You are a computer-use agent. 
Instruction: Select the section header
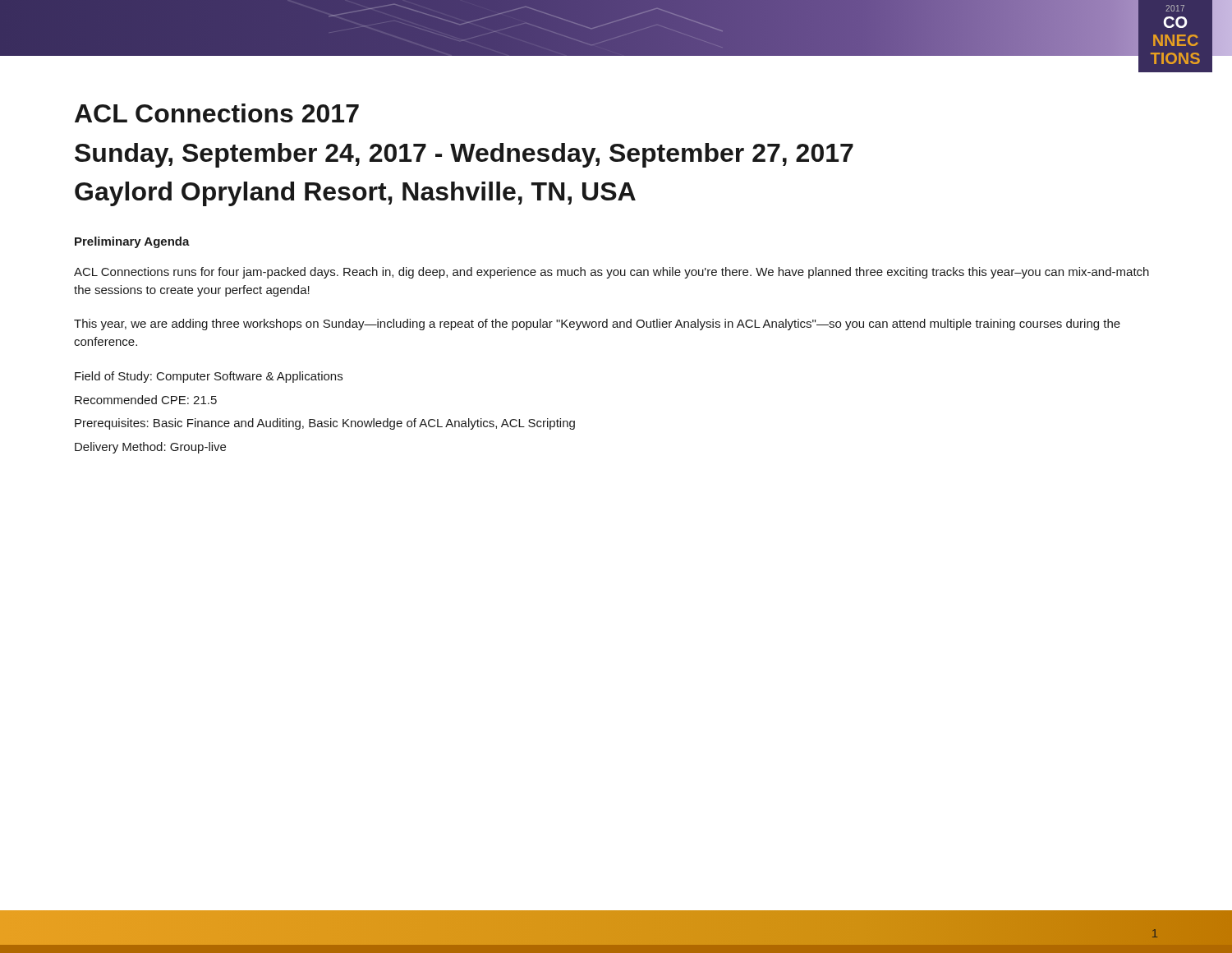click(x=616, y=241)
